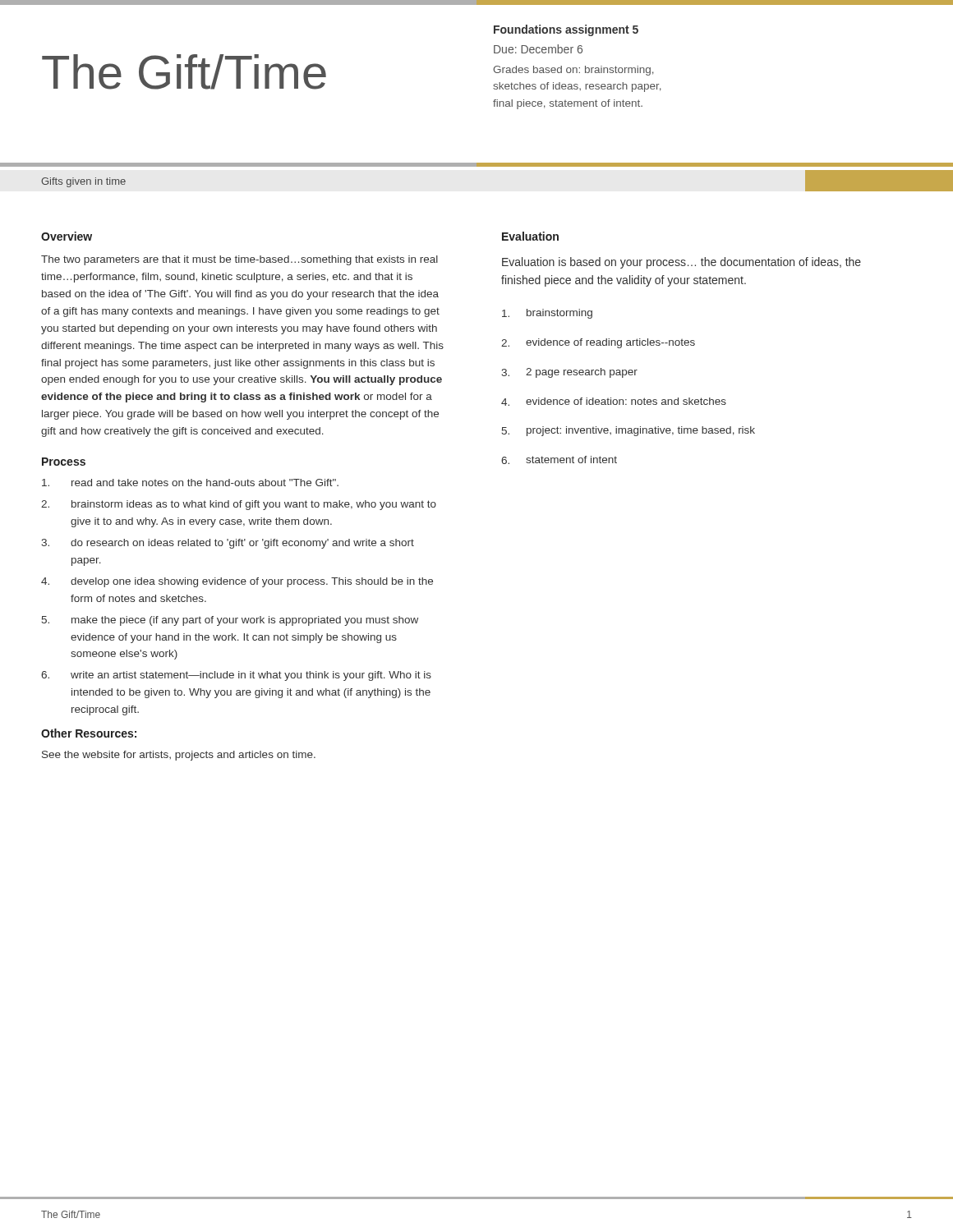Click the passage that begins "4. develop one idea"
The height and width of the screenshot is (1232, 953).
242,590
